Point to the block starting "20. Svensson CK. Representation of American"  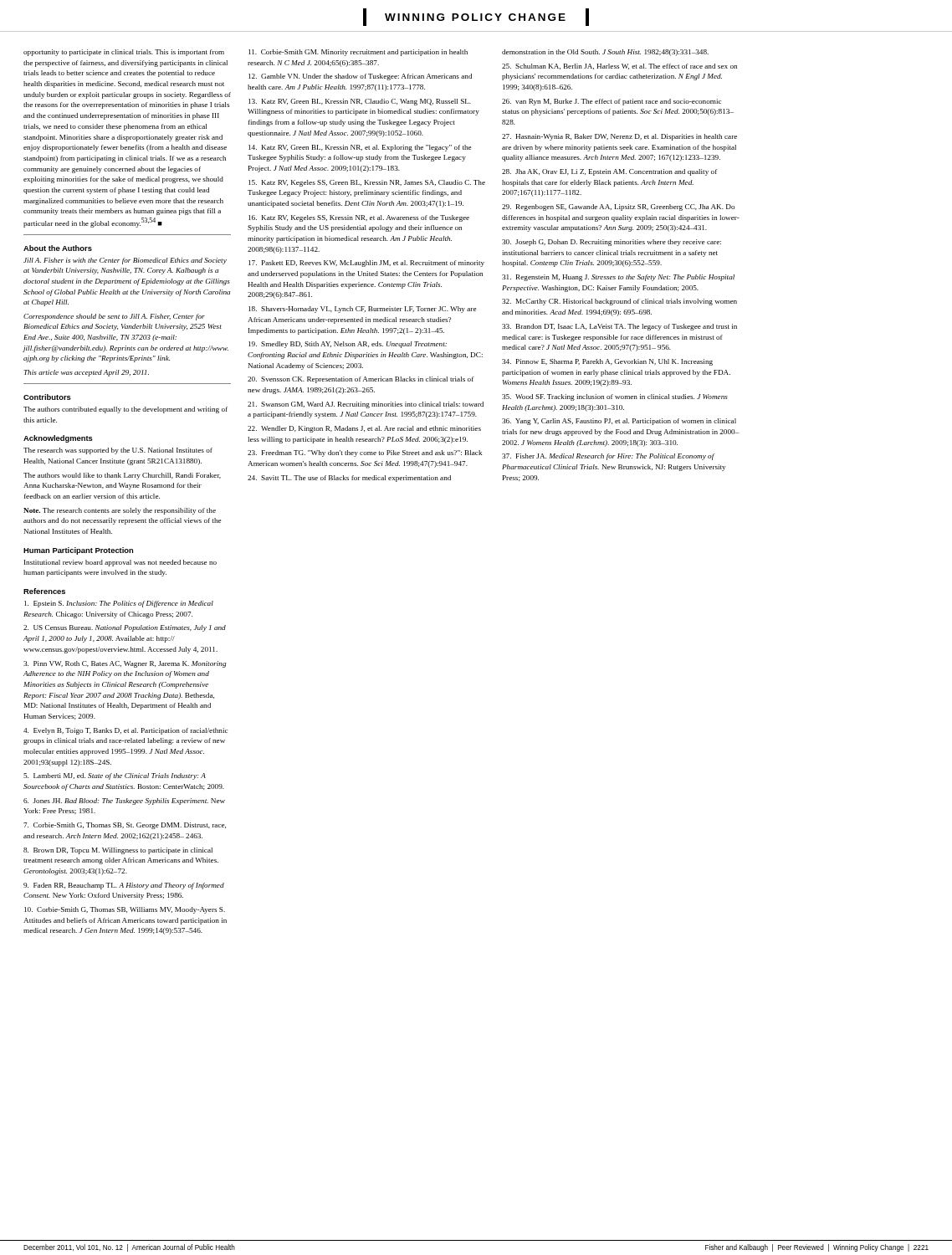[x=366, y=385]
